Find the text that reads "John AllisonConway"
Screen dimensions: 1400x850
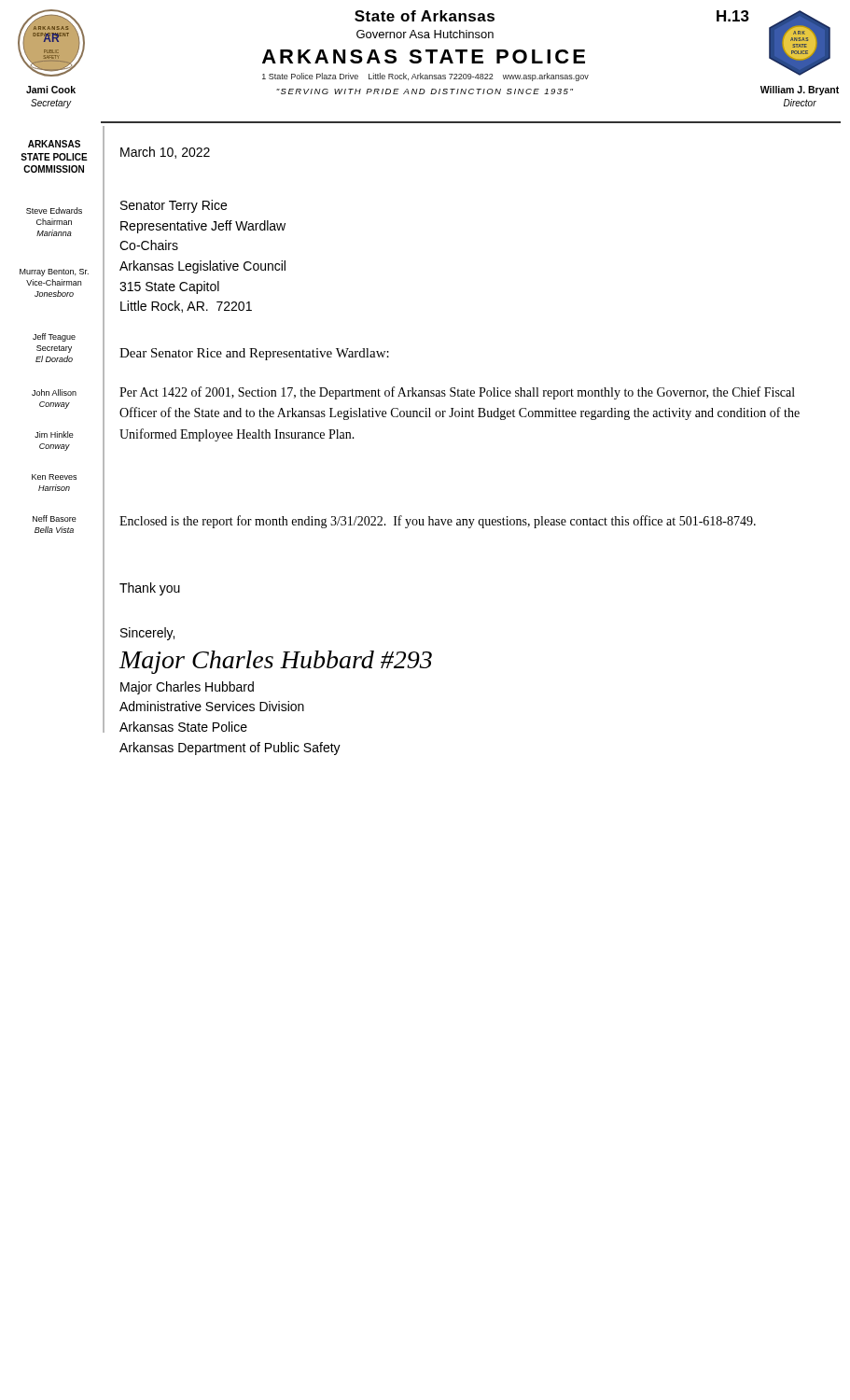pos(54,399)
